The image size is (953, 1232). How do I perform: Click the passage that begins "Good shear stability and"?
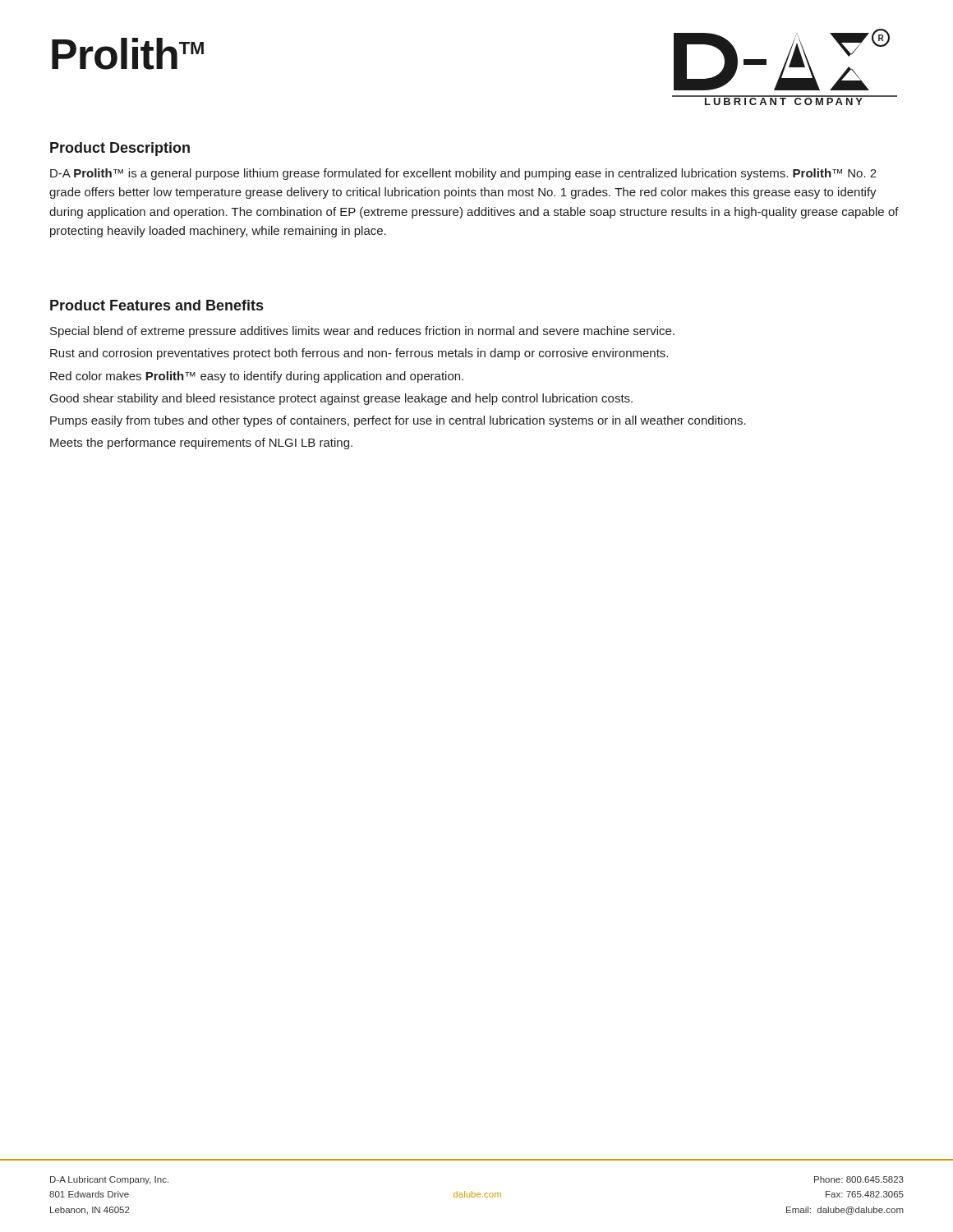[476, 398]
